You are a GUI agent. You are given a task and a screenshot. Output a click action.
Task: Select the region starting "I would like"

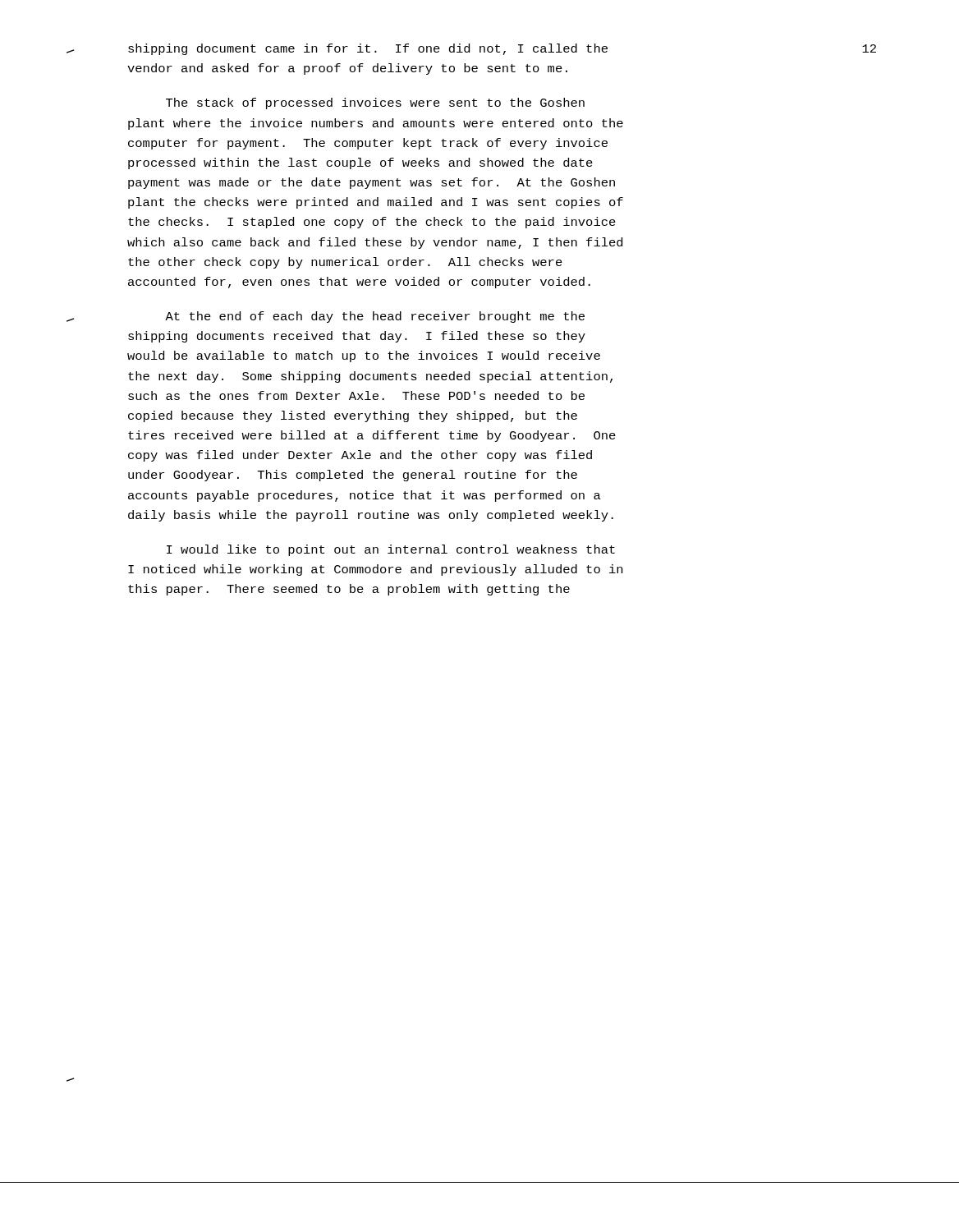coord(375,570)
